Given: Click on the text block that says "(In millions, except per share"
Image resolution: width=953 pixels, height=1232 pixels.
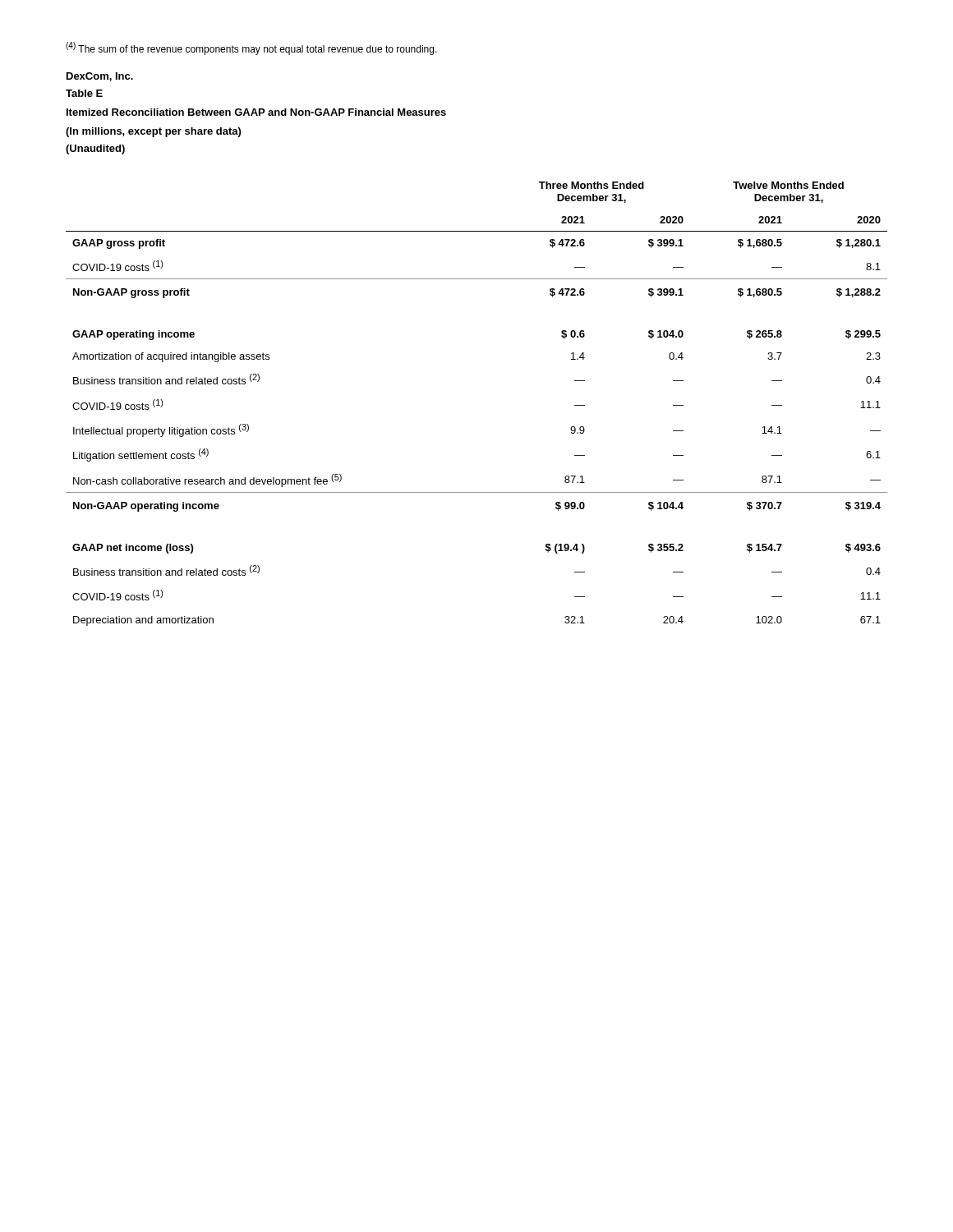Looking at the screenshot, I should coord(154,131).
